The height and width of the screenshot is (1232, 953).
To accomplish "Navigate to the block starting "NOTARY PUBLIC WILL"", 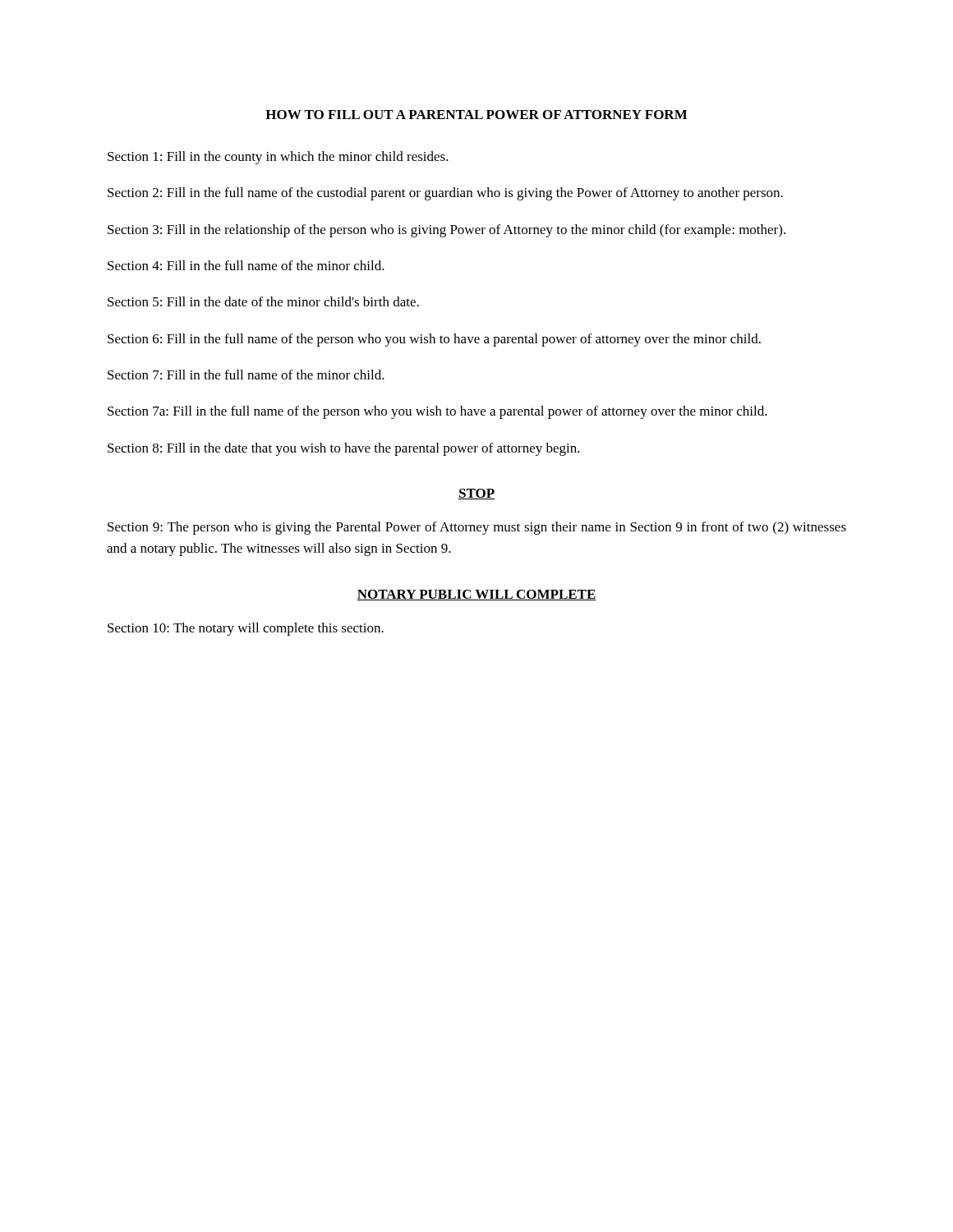I will pos(476,594).
